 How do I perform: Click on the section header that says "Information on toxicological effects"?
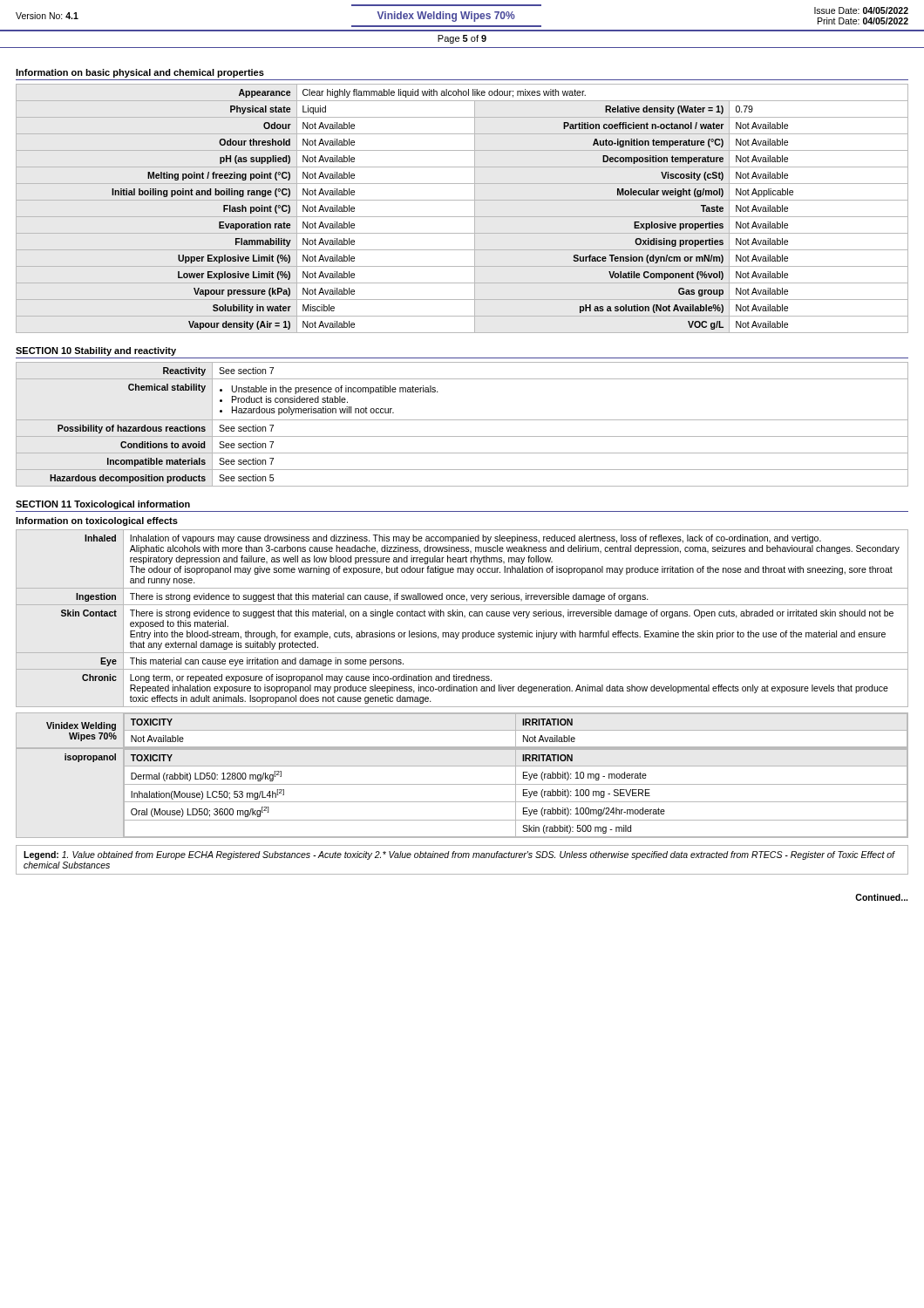click(97, 521)
